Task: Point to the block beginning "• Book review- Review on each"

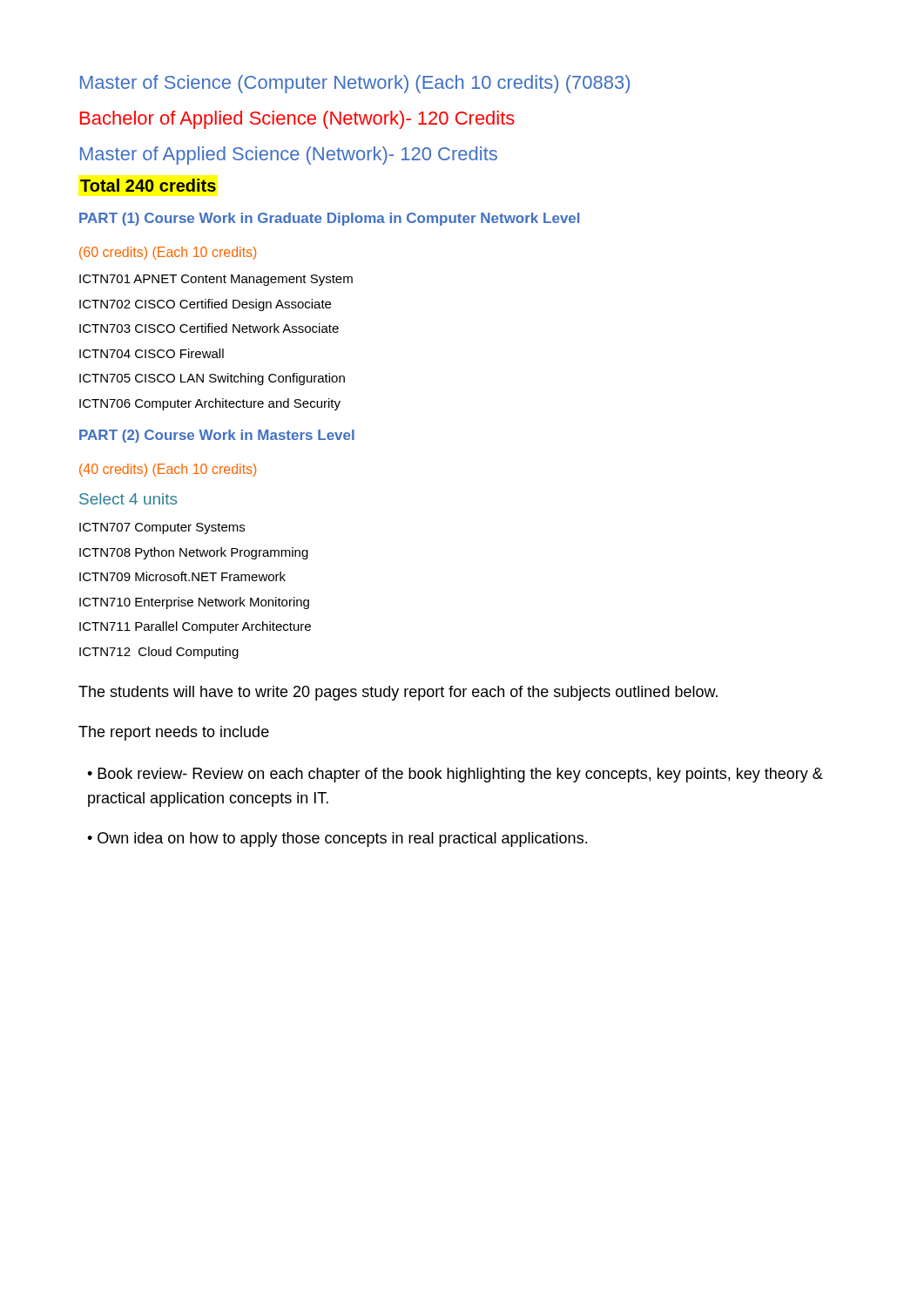Action: coord(455,786)
